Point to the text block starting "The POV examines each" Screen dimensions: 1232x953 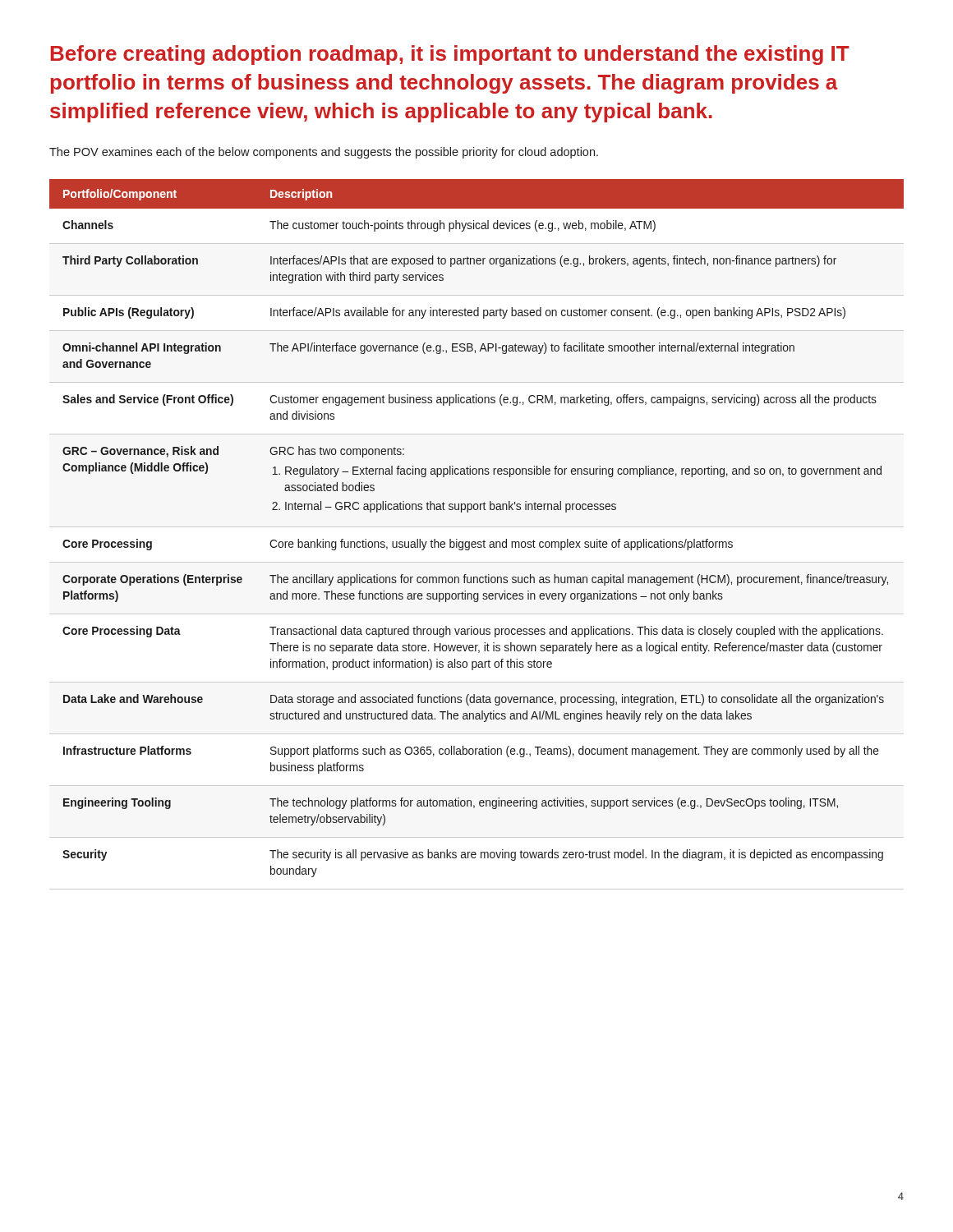click(x=476, y=152)
